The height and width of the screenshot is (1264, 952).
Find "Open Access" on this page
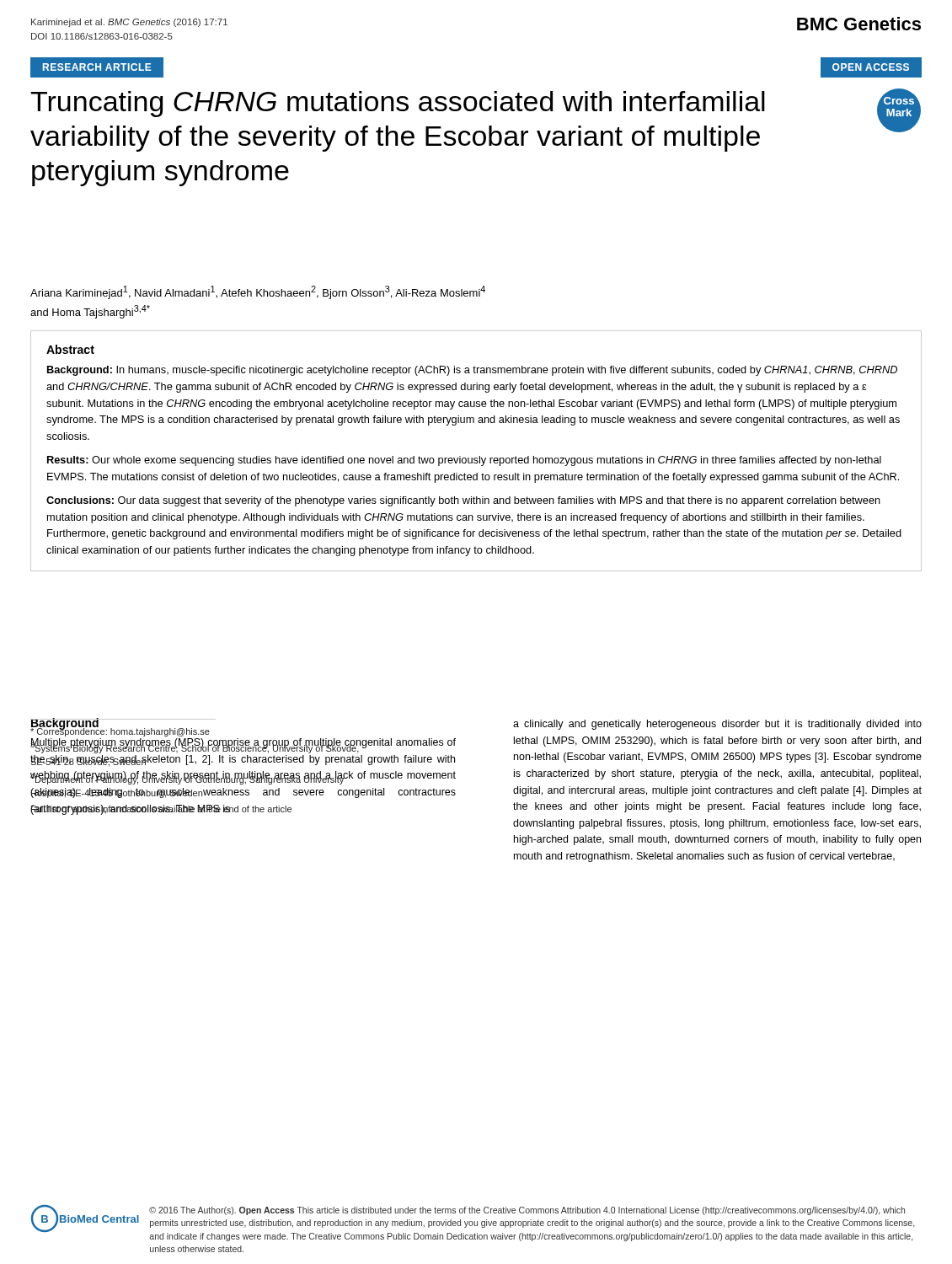tap(871, 67)
